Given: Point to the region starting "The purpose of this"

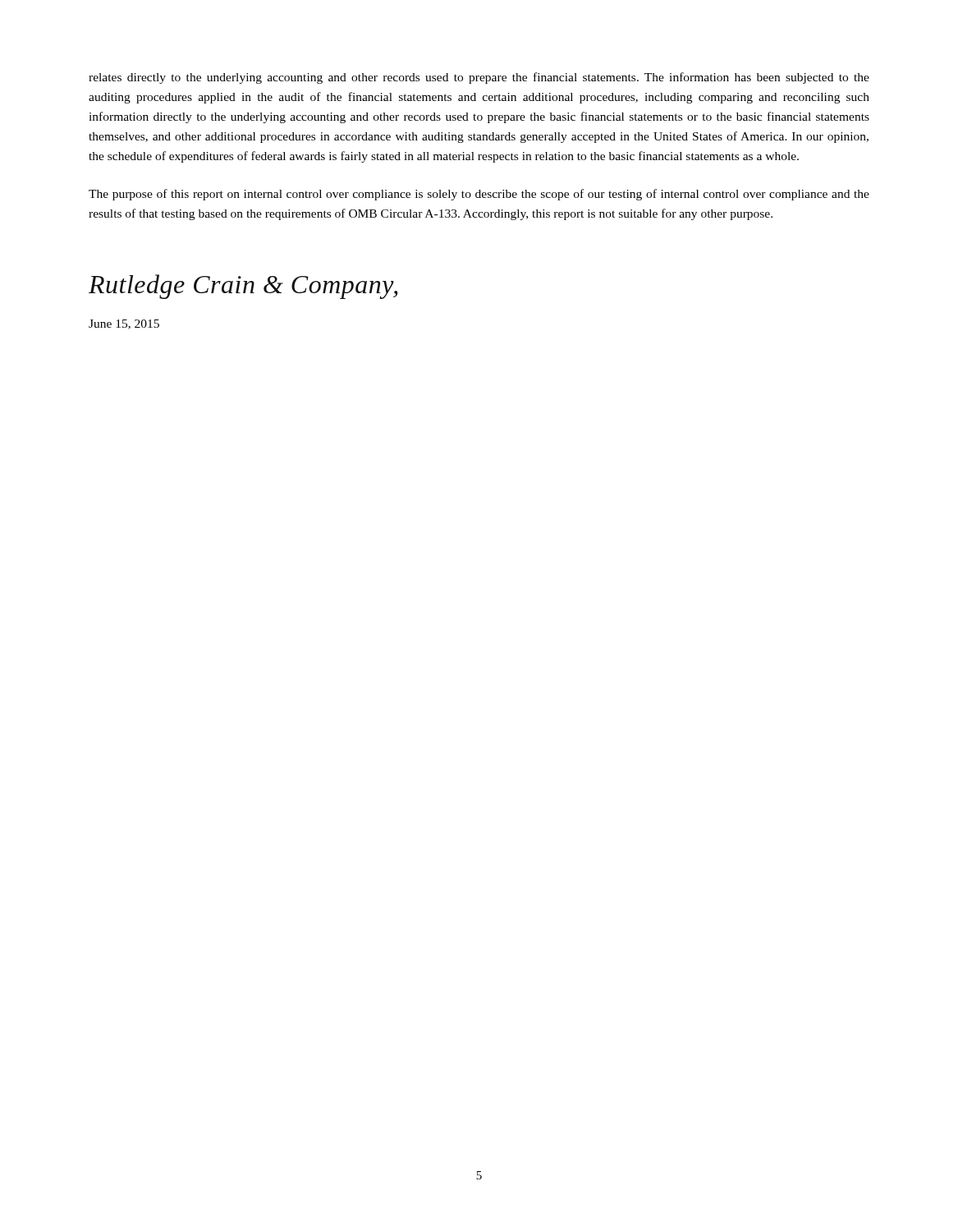Looking at the screenshot, I should (x=479, y=203).
